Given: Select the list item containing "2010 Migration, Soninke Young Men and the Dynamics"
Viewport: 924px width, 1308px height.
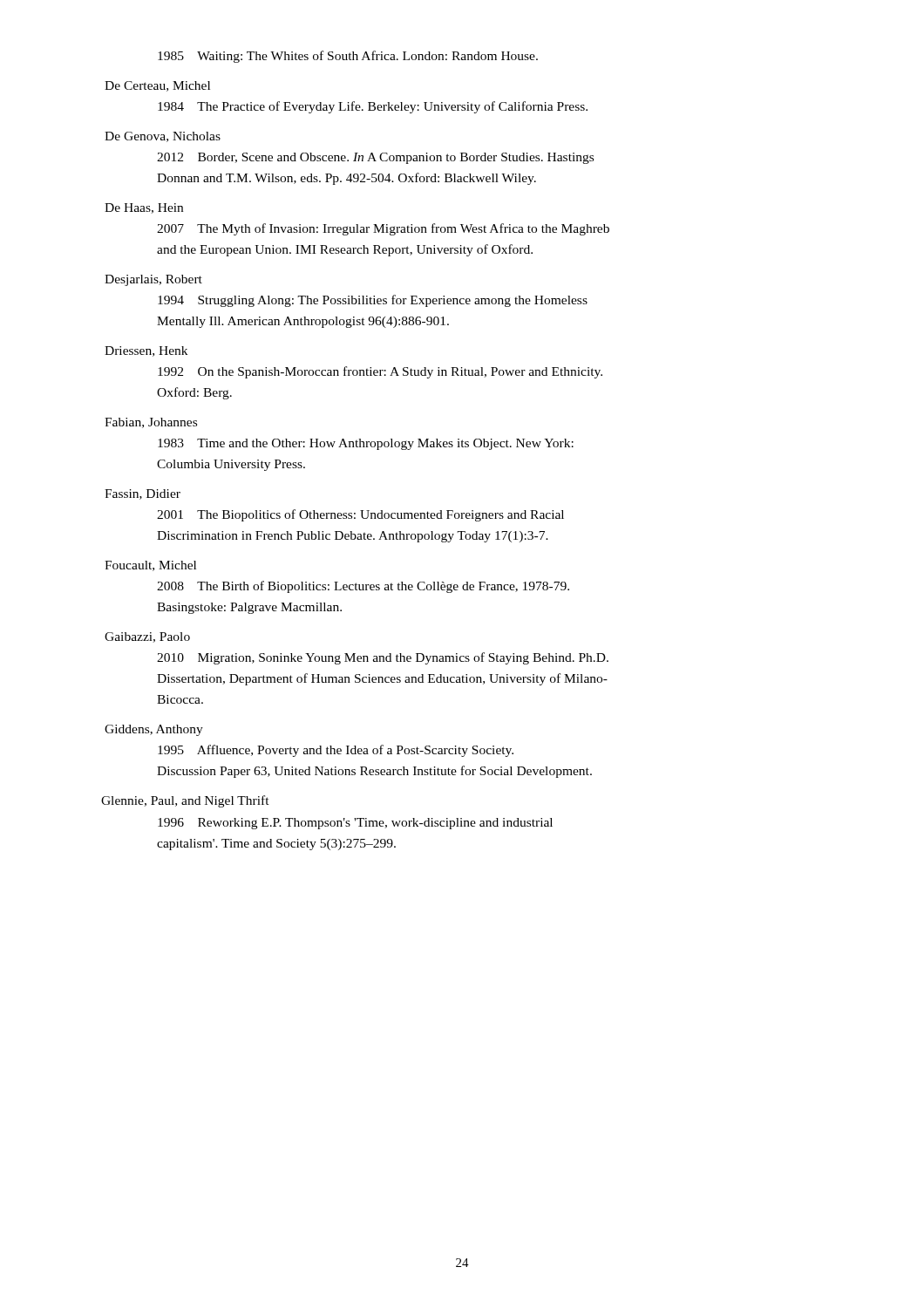Looking at the screenshot, I should tap(383, 678).
